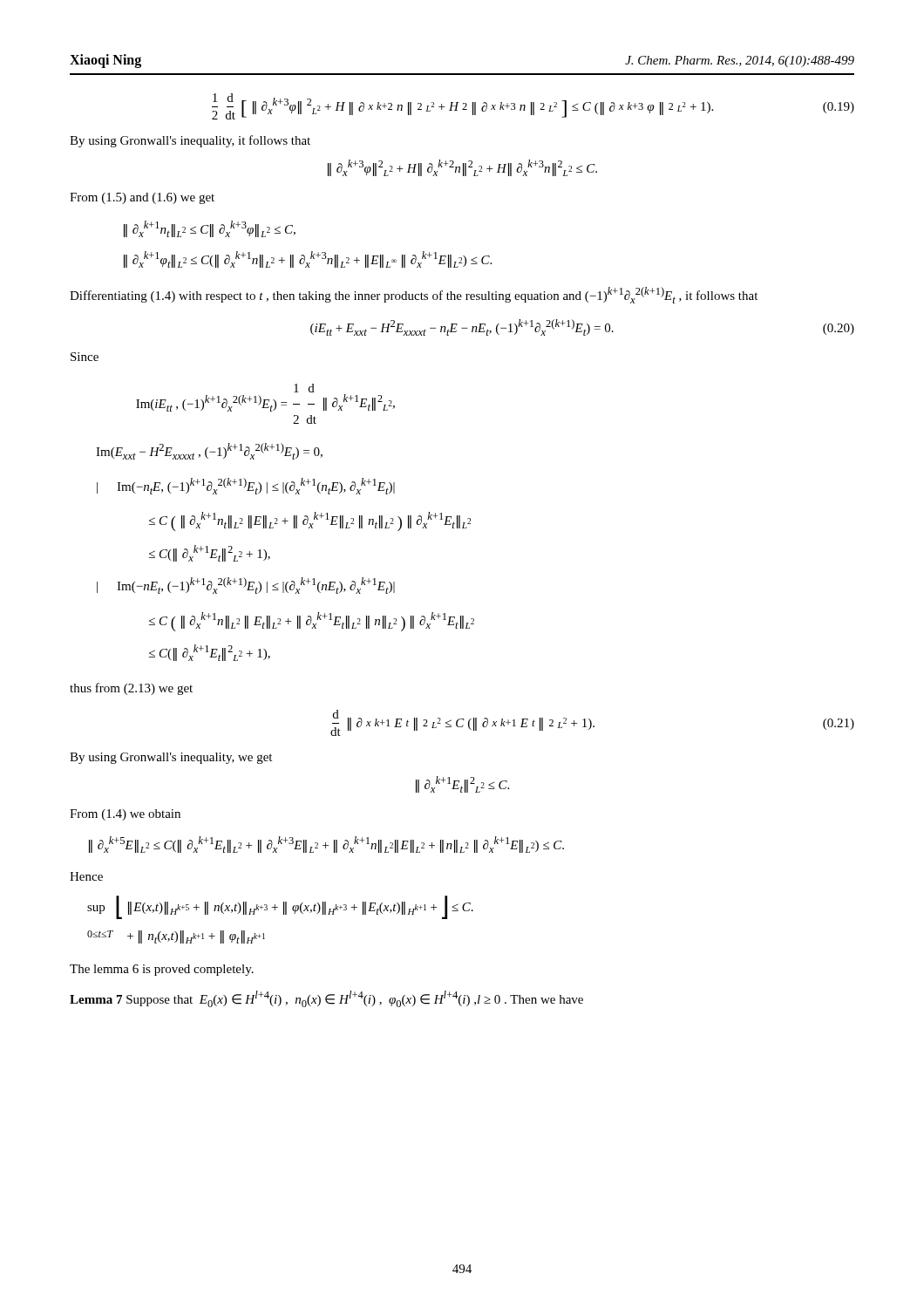
Task: Click on the passage starting "ddt ‖ ∂xk+1Et‖2L2 ≤"
Action: (x=497, y=723)
